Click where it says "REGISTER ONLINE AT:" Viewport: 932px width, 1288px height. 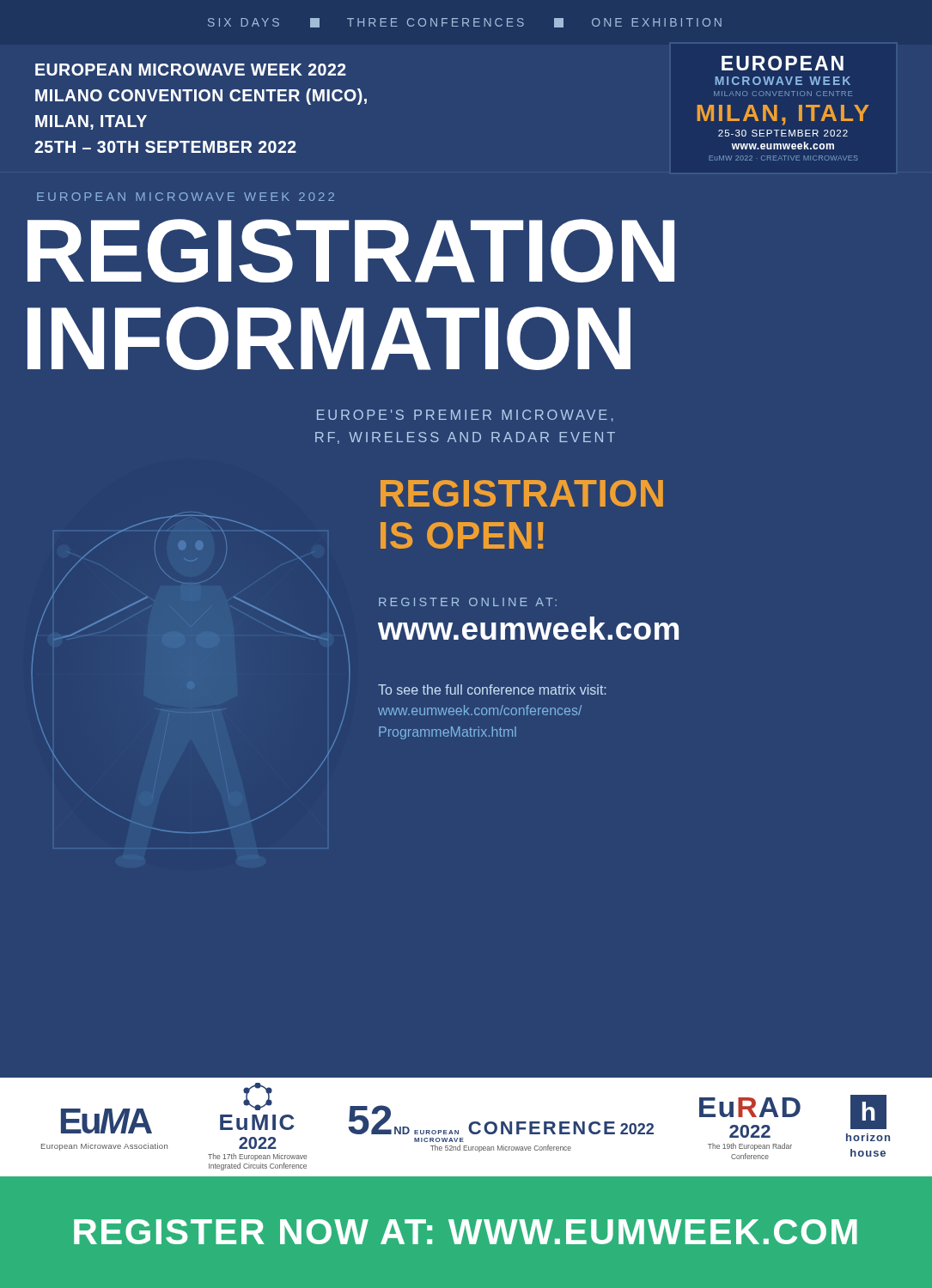point(469,602)
